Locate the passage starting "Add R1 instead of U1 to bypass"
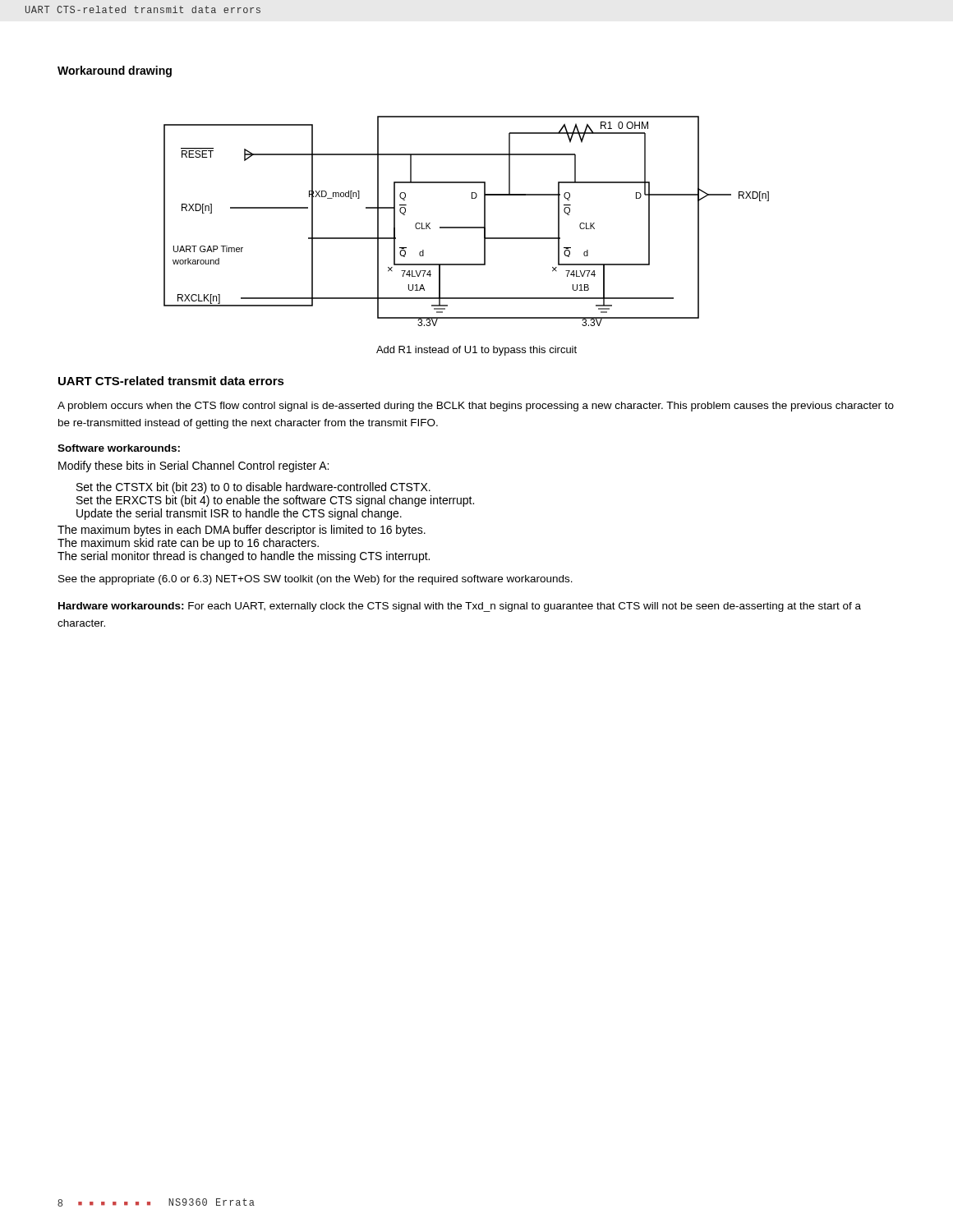The image size is (953, 1232). pos(476,350)
